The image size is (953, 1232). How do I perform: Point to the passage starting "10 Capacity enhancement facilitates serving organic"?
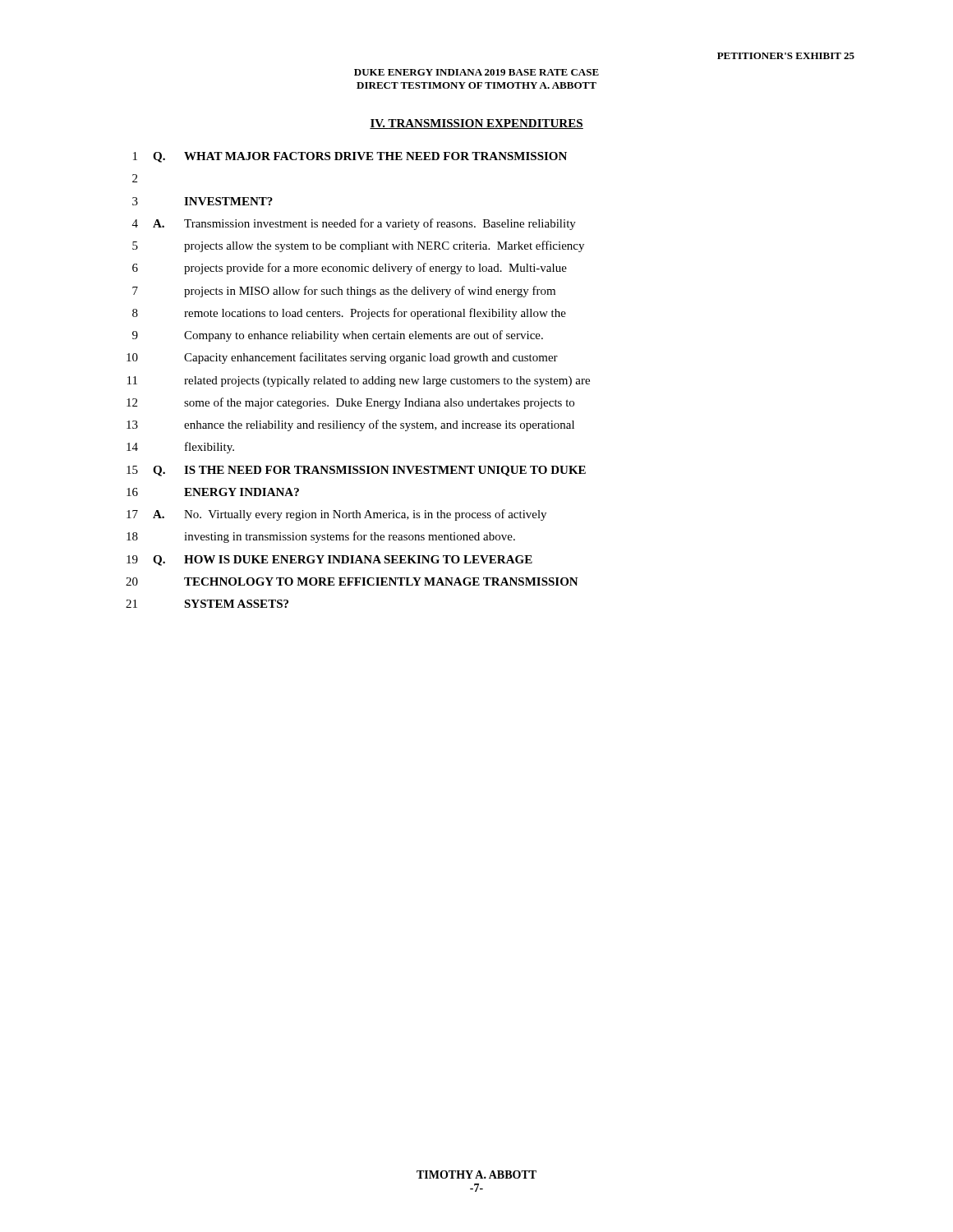click(x=476, y=358)
